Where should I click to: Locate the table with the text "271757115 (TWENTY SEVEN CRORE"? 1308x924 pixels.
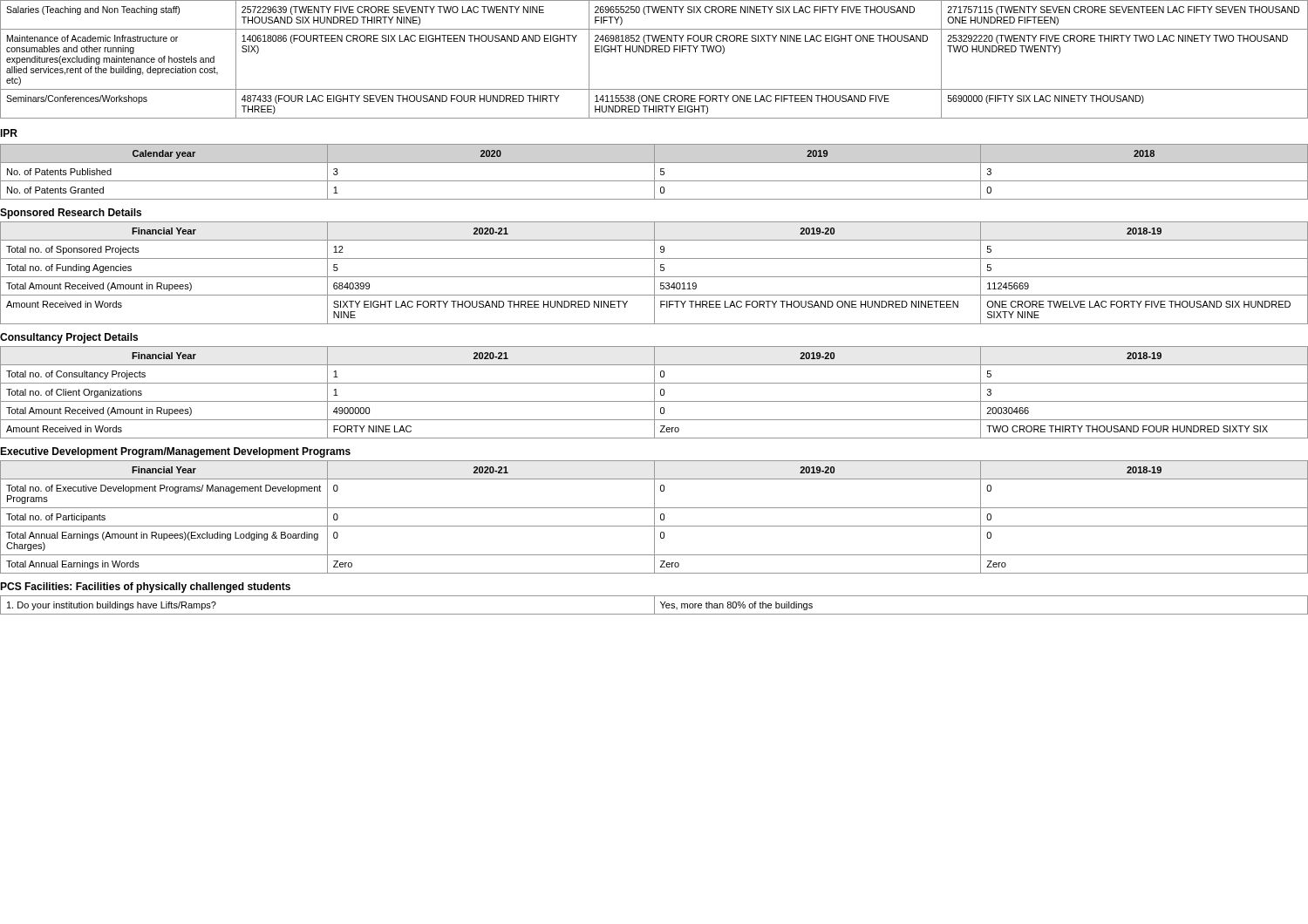tap(654, 59)
